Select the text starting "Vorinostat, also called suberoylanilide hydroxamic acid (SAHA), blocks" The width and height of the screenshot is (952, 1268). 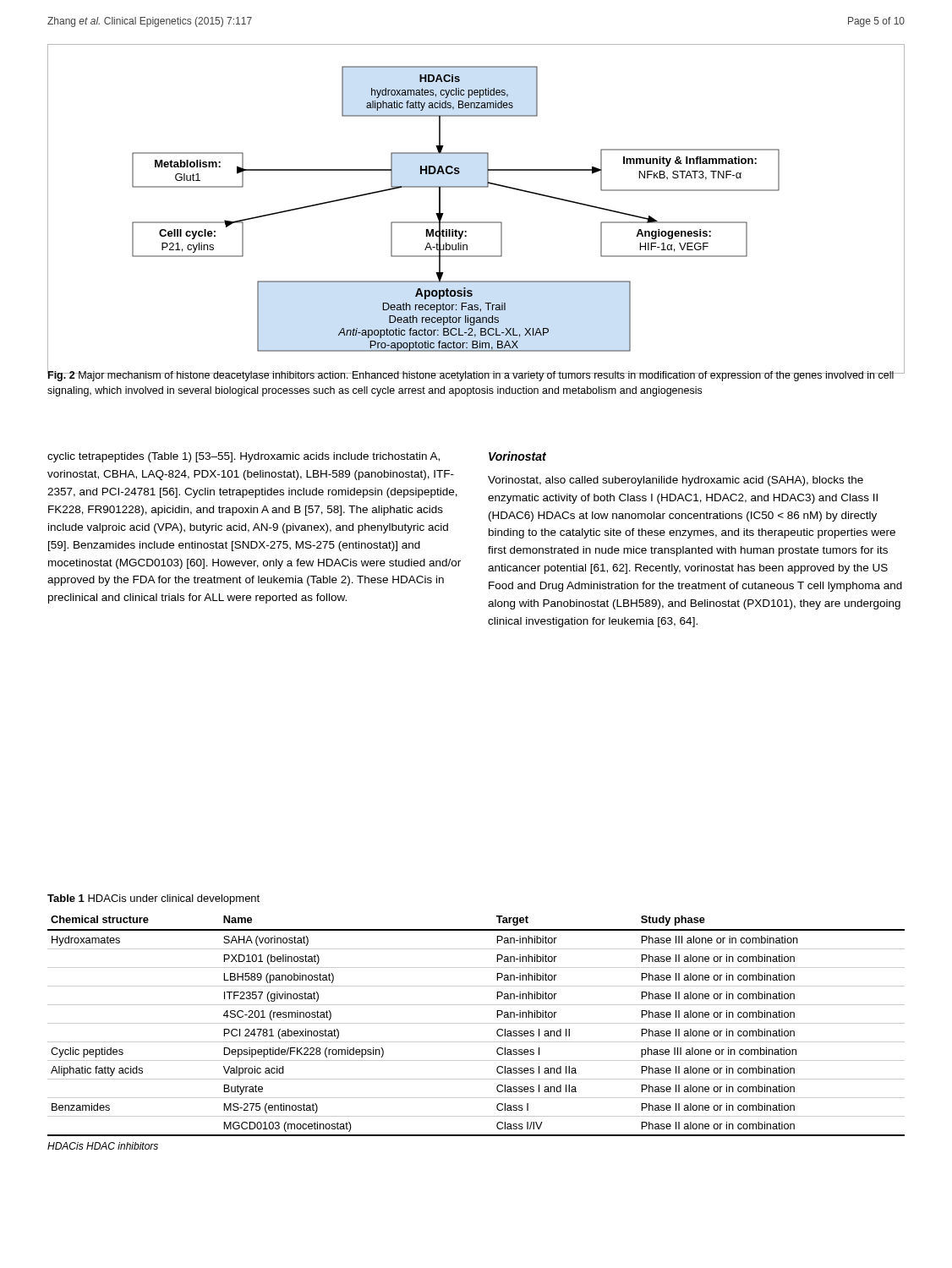click(696, 551)
